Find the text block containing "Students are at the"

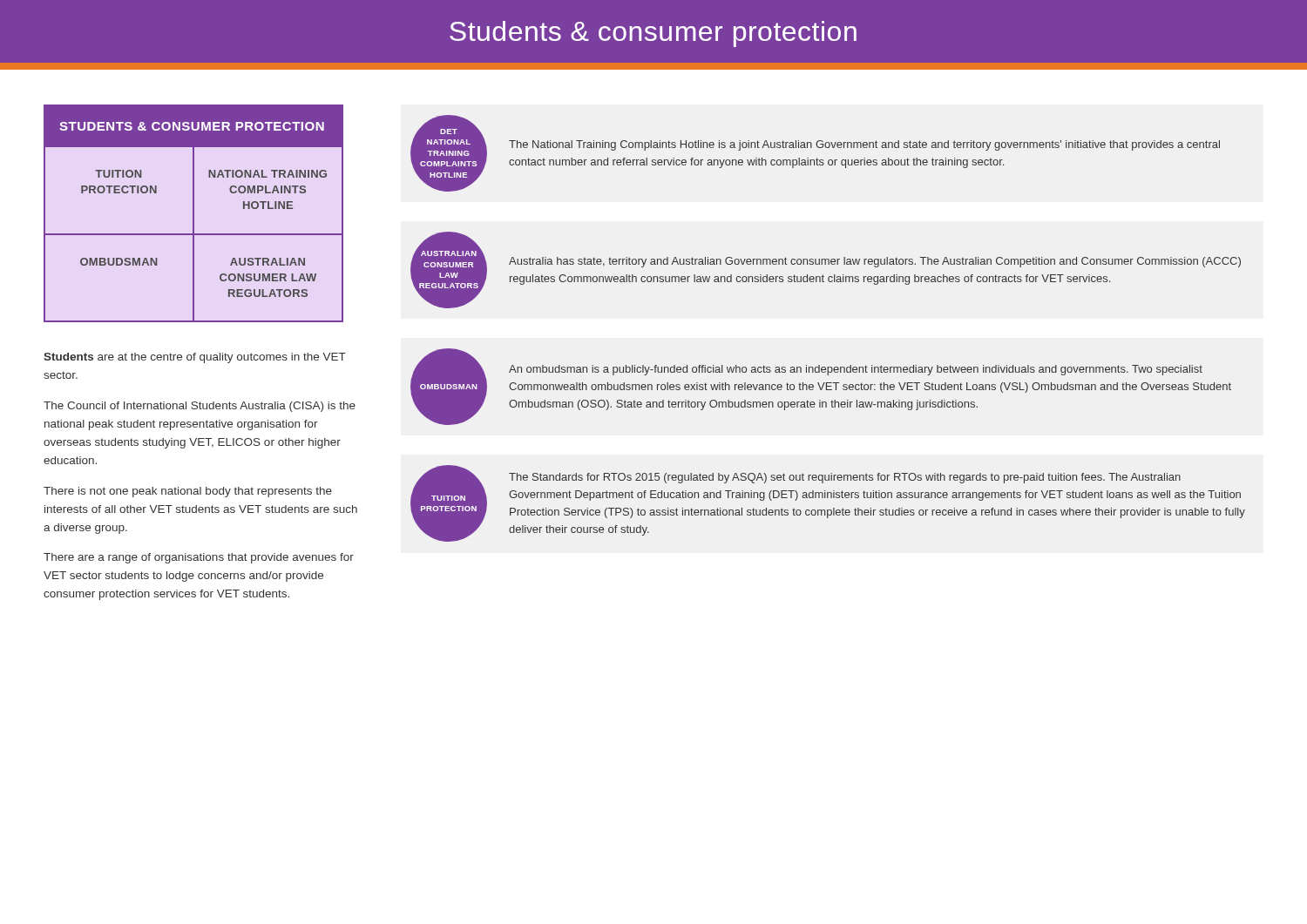coord(194,366)
